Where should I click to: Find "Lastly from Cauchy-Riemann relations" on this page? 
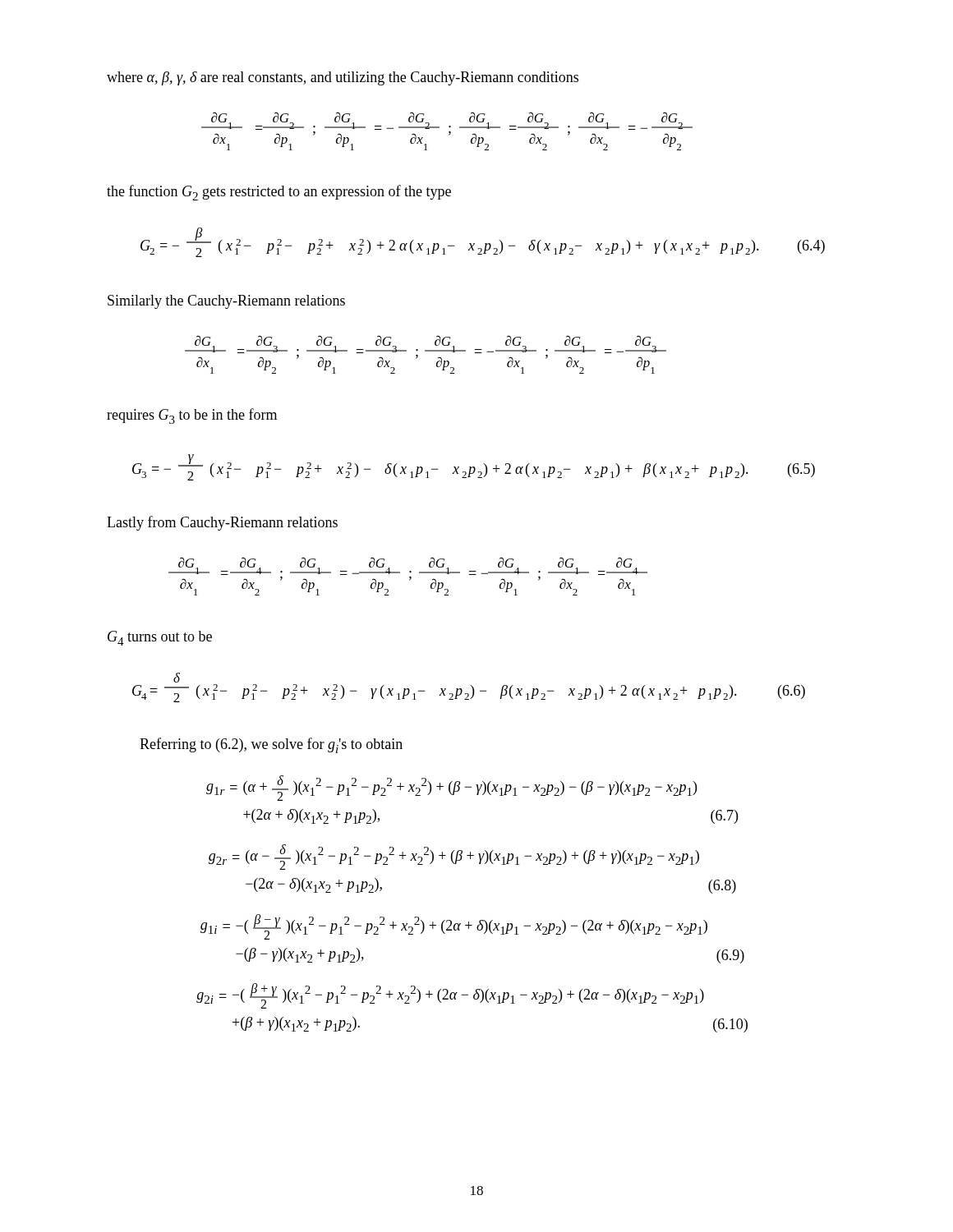pos(222,522)
